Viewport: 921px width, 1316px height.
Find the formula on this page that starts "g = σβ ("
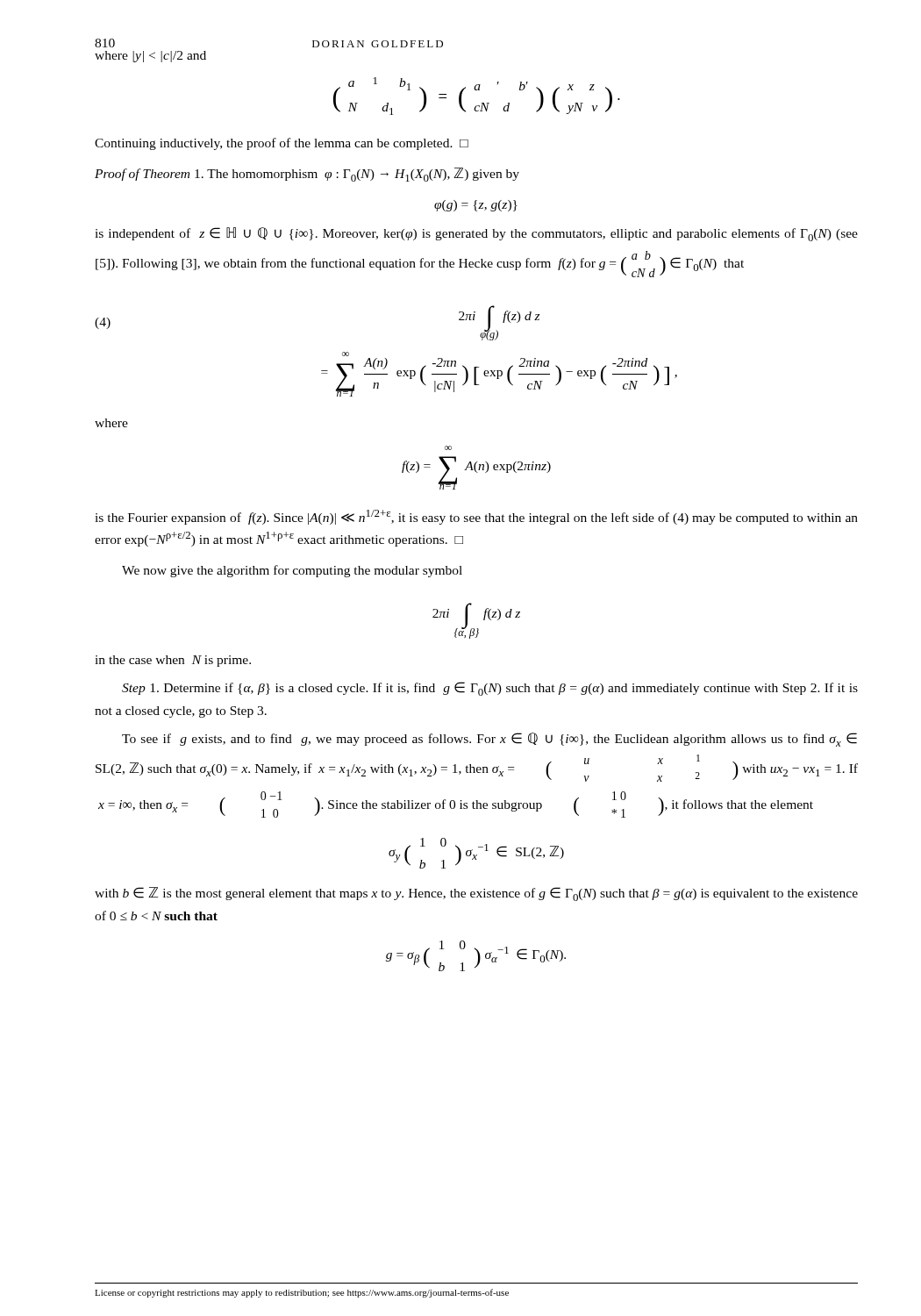click(x=476, y=956)
